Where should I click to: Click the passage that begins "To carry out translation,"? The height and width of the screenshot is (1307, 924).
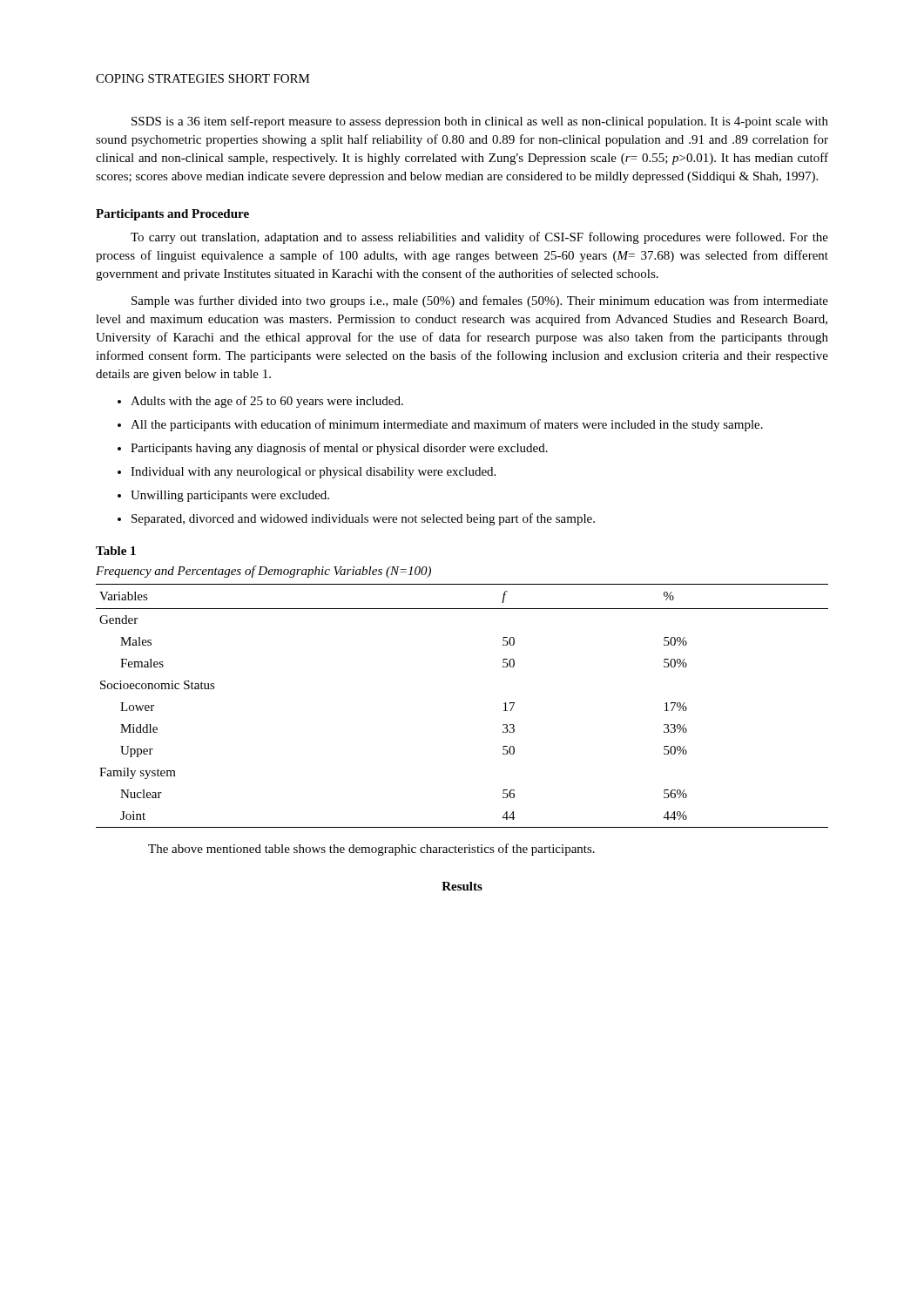(x=462, y=256)
